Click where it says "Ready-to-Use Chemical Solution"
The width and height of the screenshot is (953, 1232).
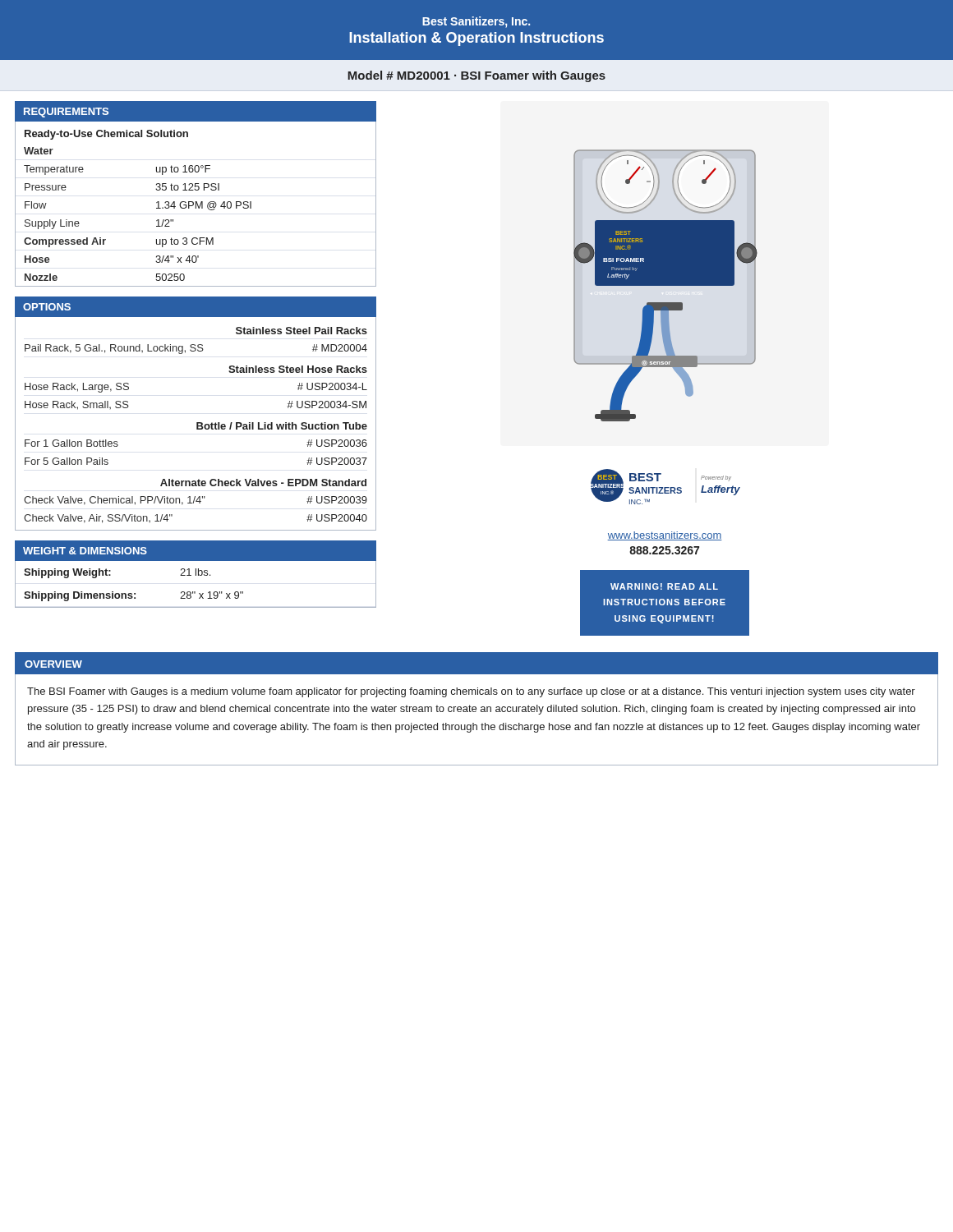106,133
